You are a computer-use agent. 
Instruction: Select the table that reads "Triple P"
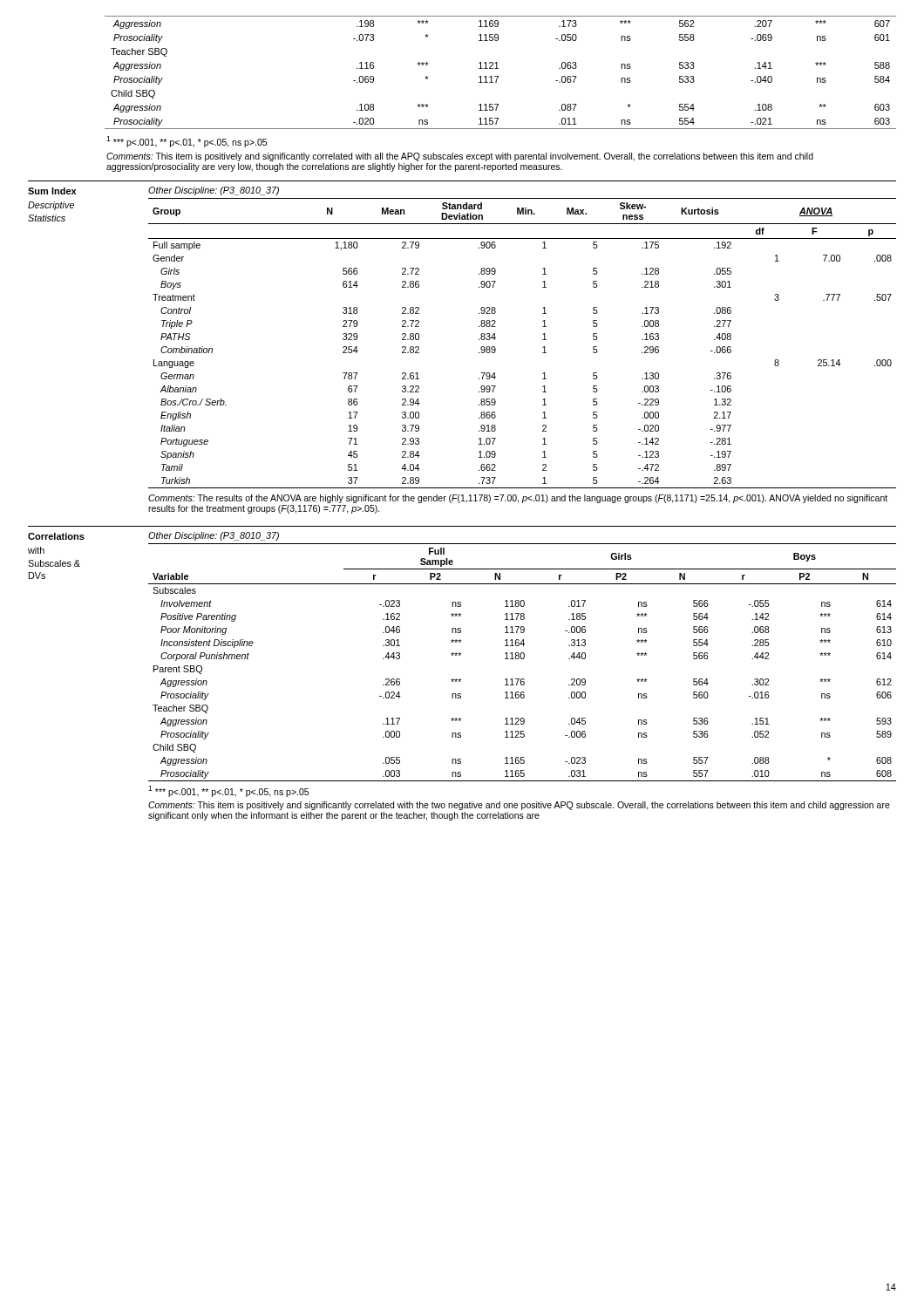tap(522, 343)
